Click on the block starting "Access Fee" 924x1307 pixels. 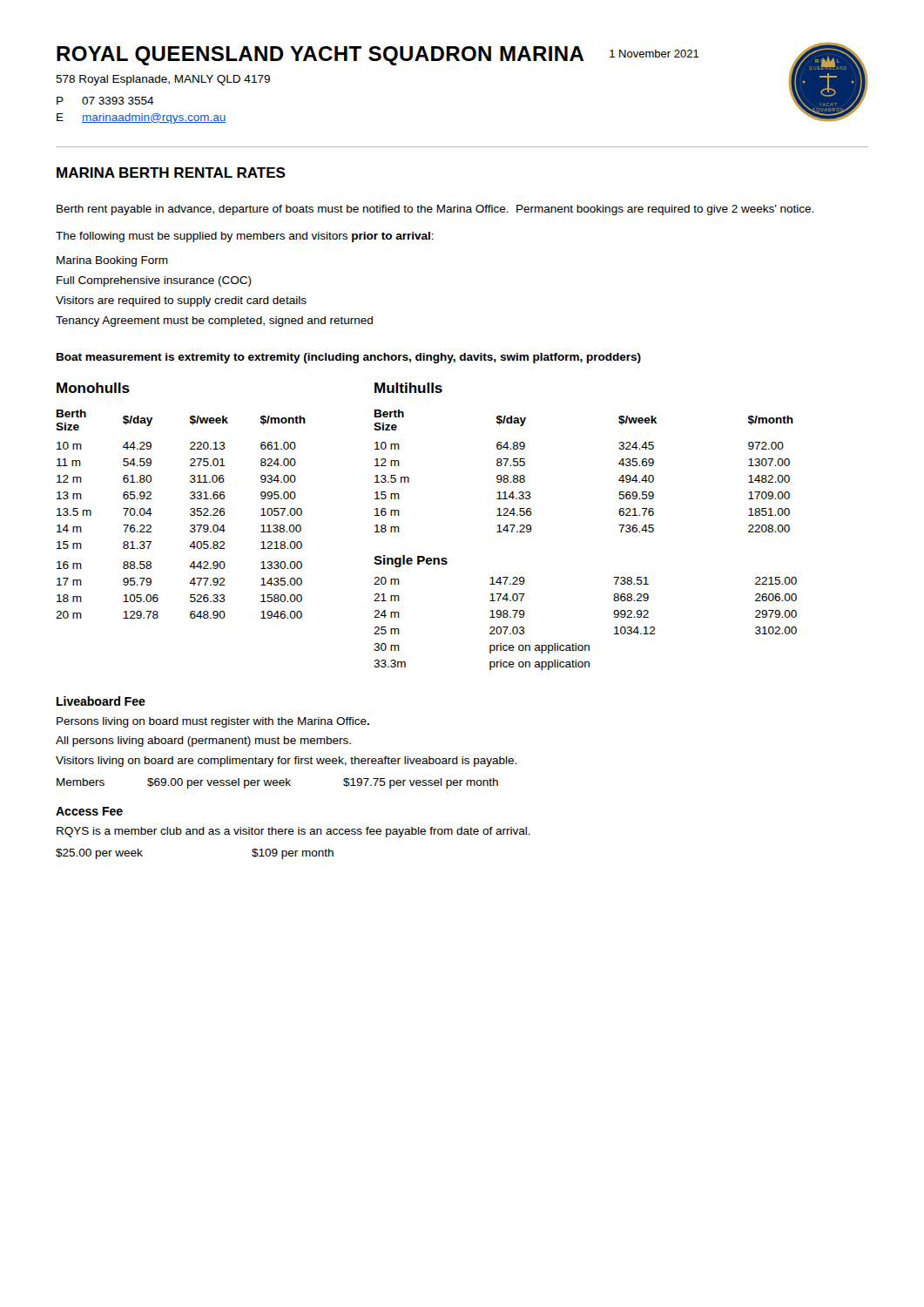(89, 811)
